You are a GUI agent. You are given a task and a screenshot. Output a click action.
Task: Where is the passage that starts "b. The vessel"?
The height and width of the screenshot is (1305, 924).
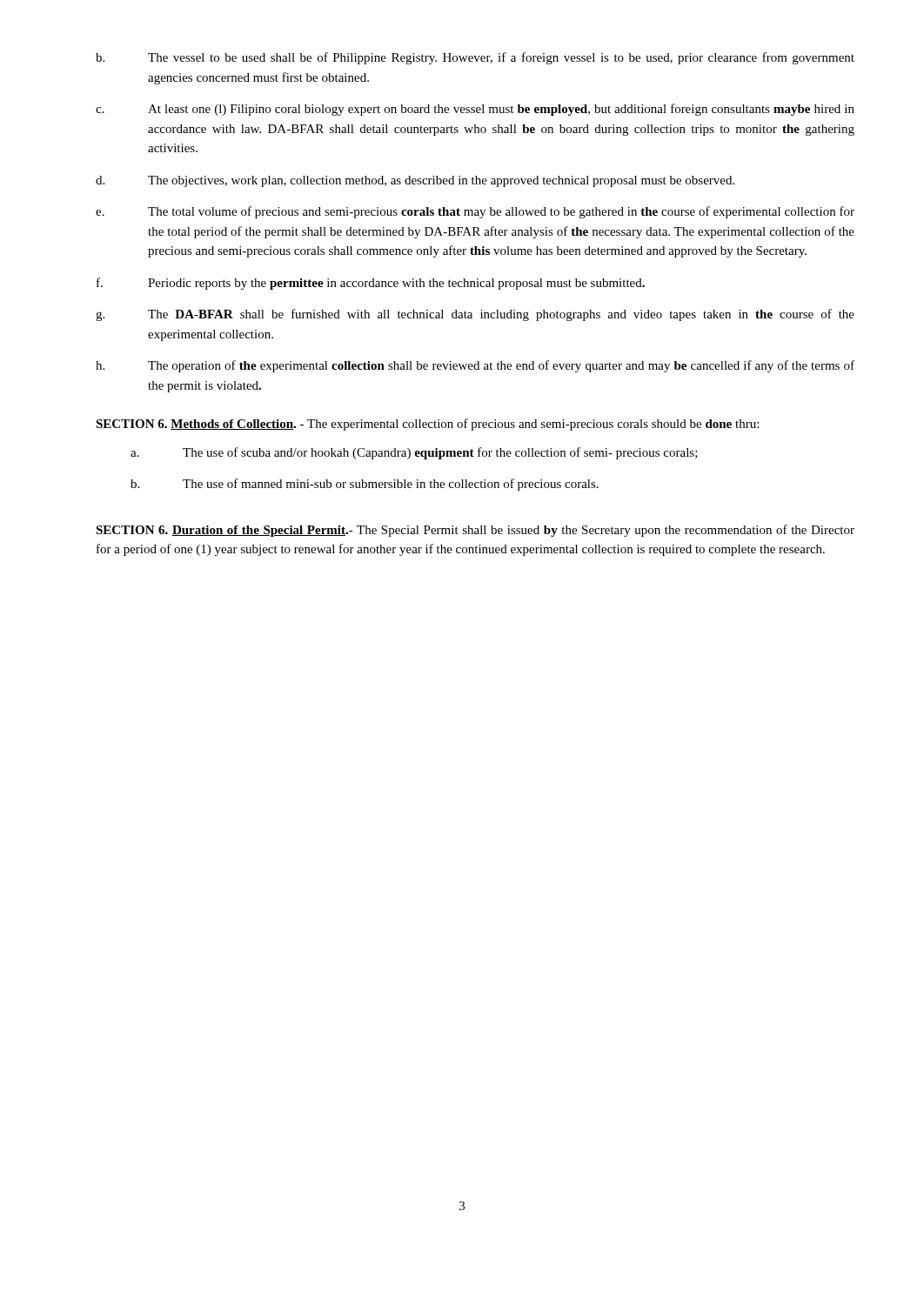click(x=475, y=67)
